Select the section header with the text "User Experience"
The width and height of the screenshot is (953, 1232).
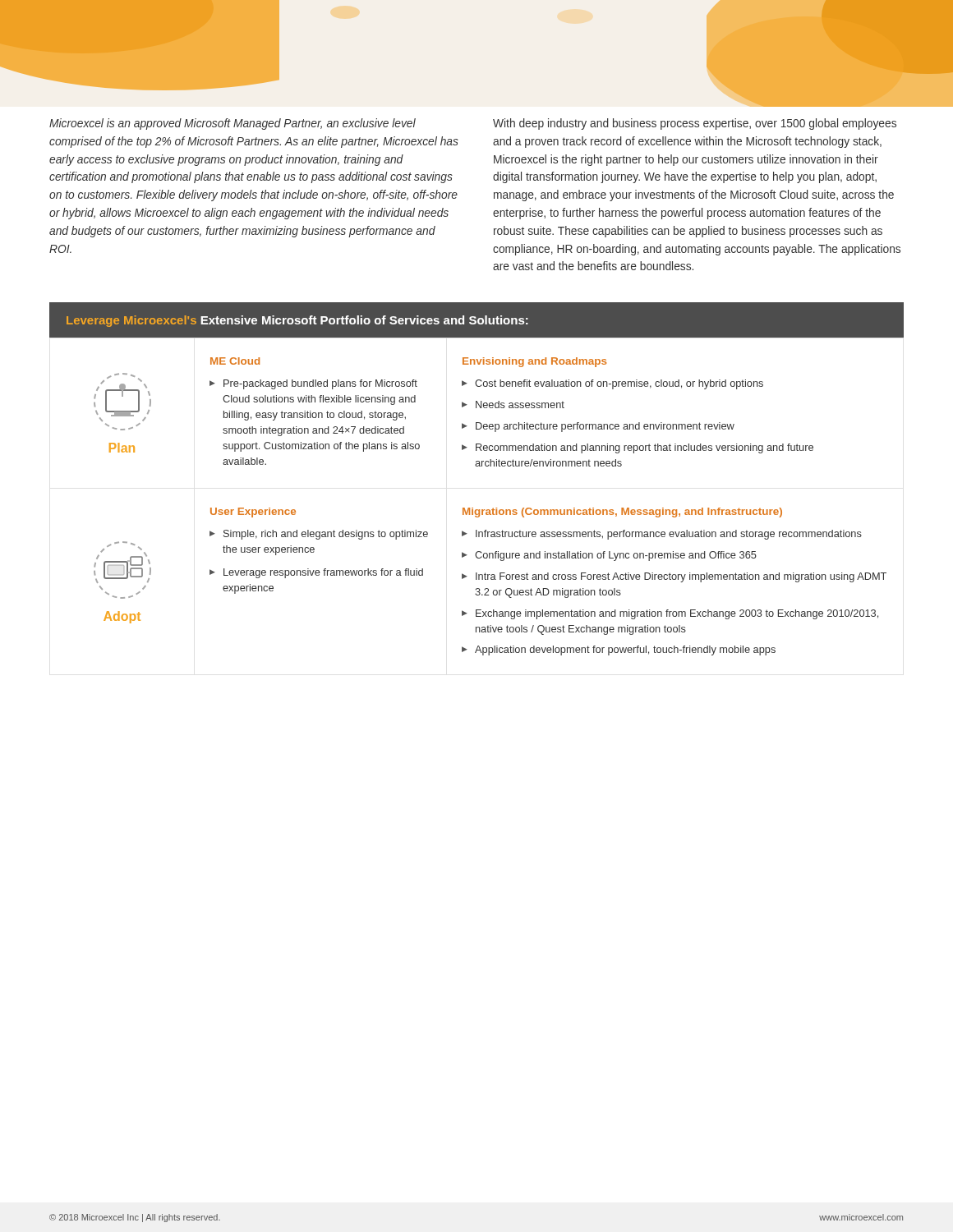pos(253,511)
